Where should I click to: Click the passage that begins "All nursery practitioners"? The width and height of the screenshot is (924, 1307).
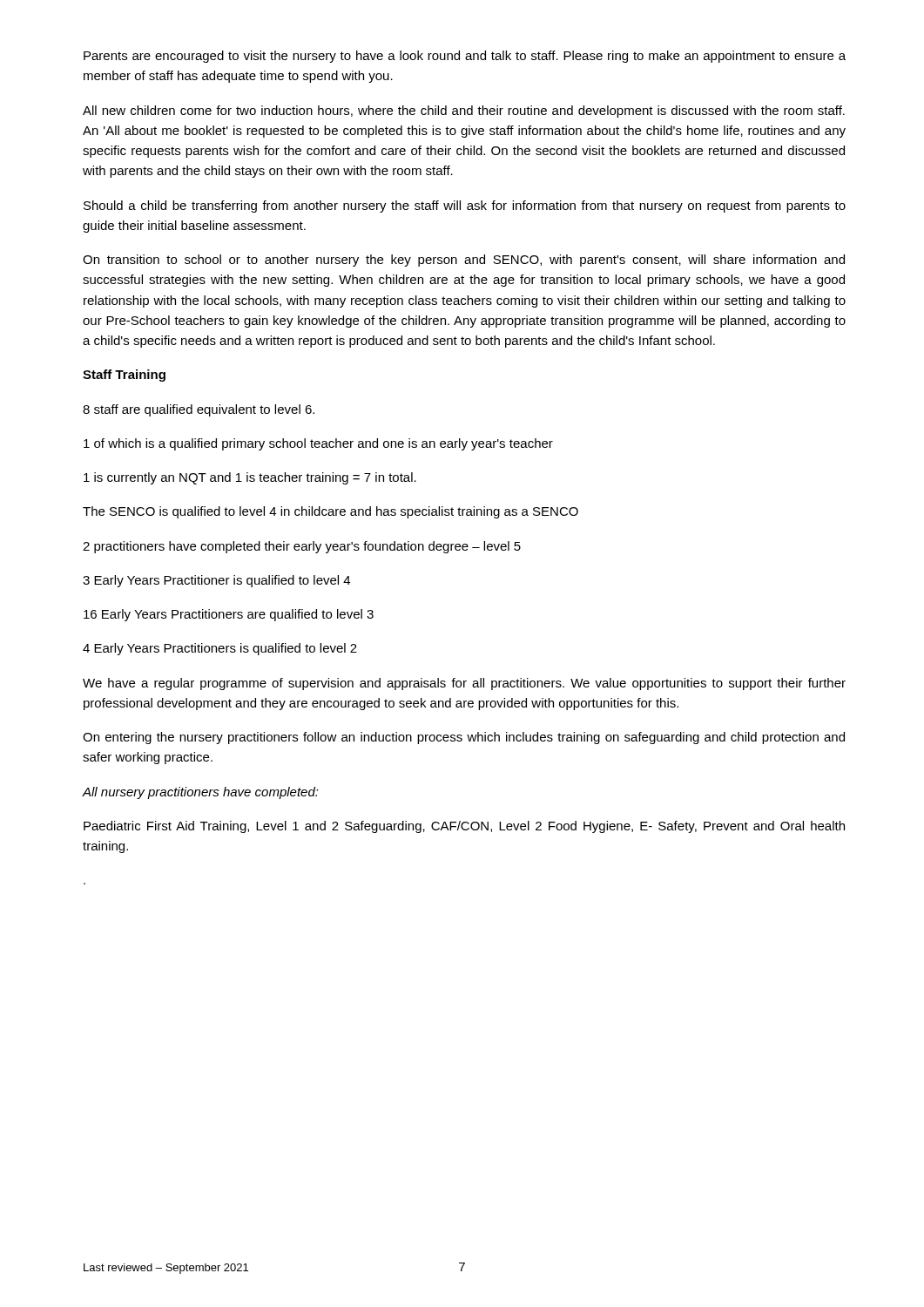pyautogui.click(x=200, y=793)
